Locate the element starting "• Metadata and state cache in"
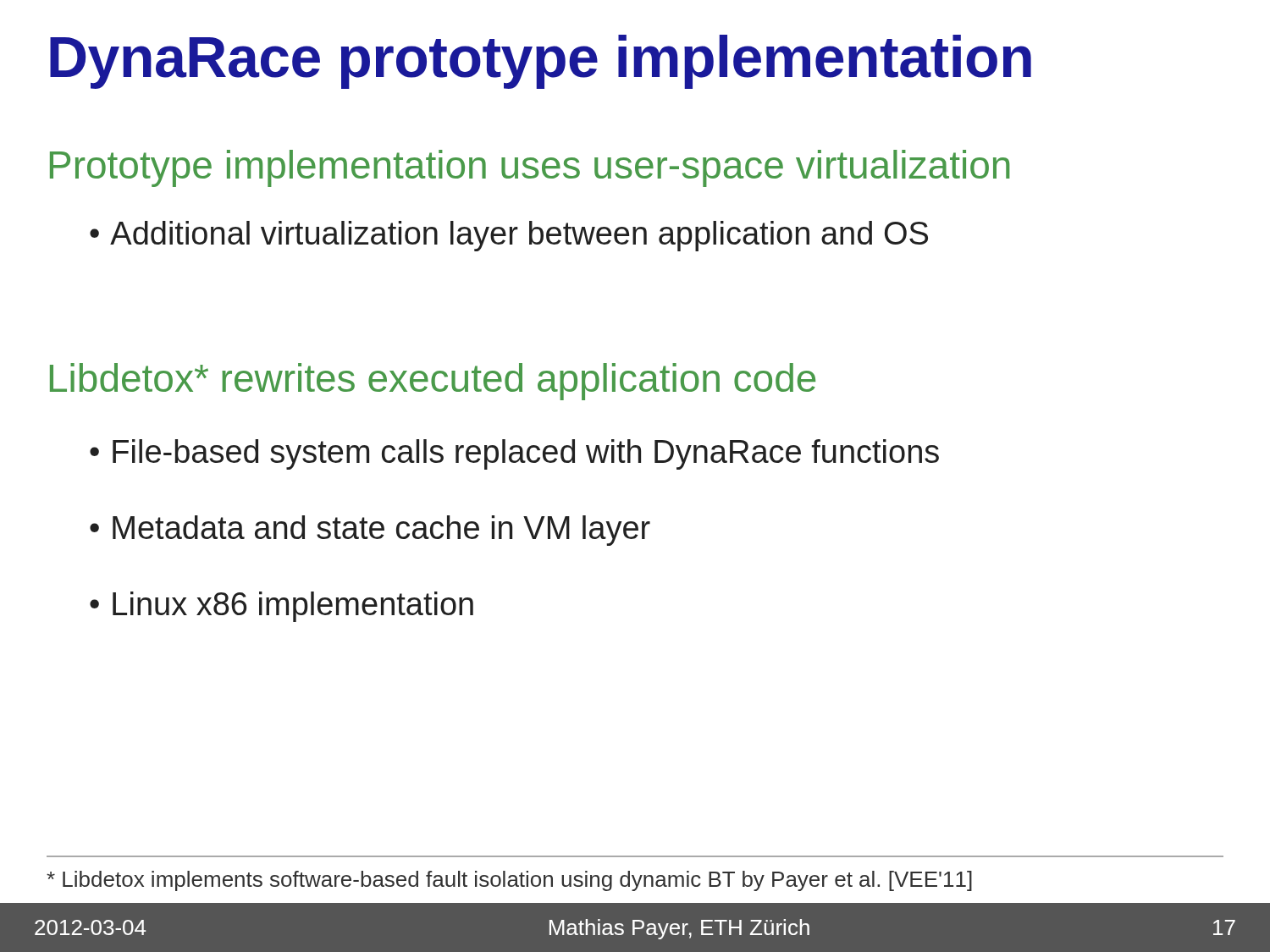1270x952 pixels. coord(656,529)
